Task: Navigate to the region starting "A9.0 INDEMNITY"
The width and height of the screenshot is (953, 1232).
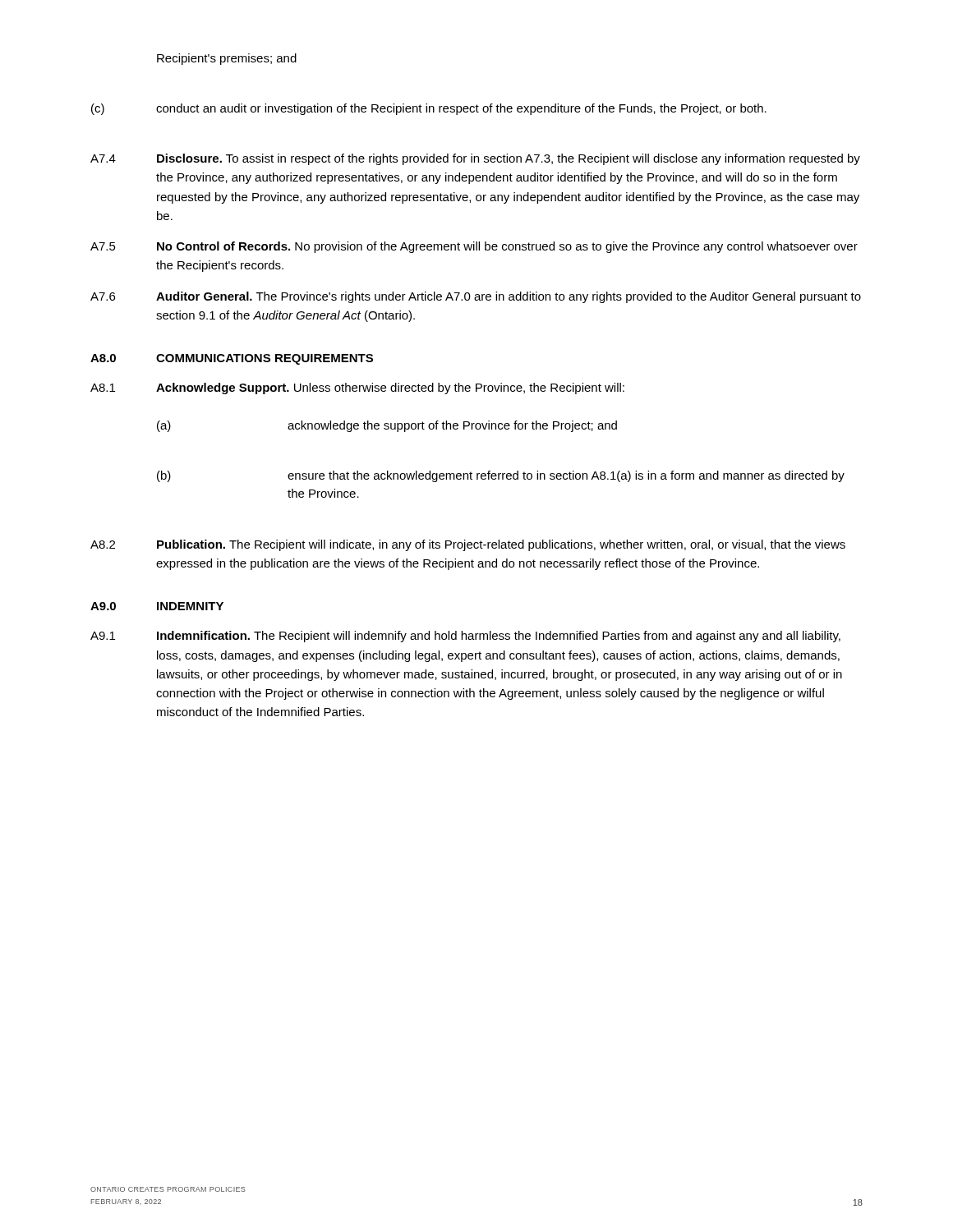Action: click(x=157, y=606)
